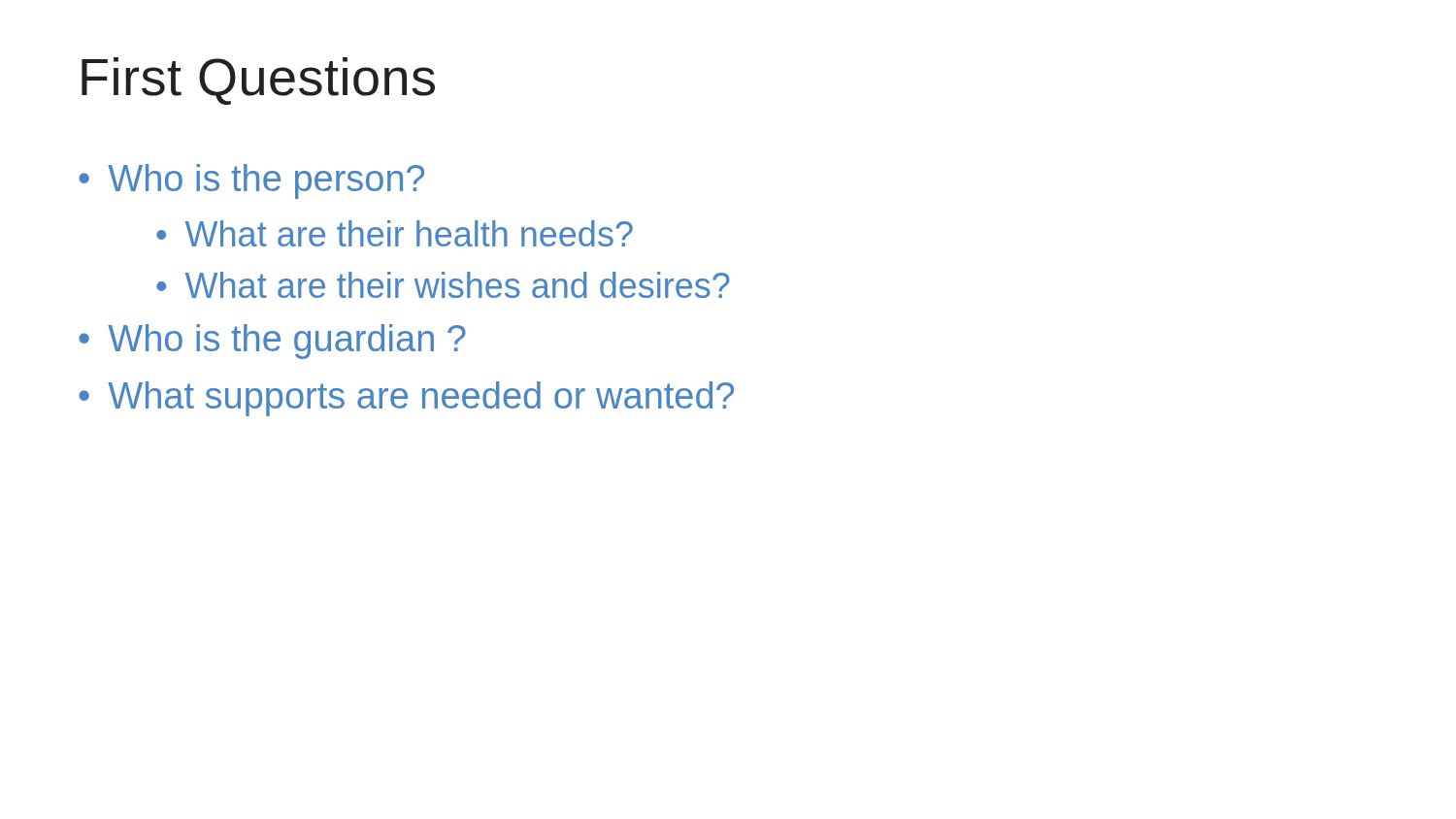
Task: Point to the region starting "• Who is the person?"
Action: (x=252, y=179)
